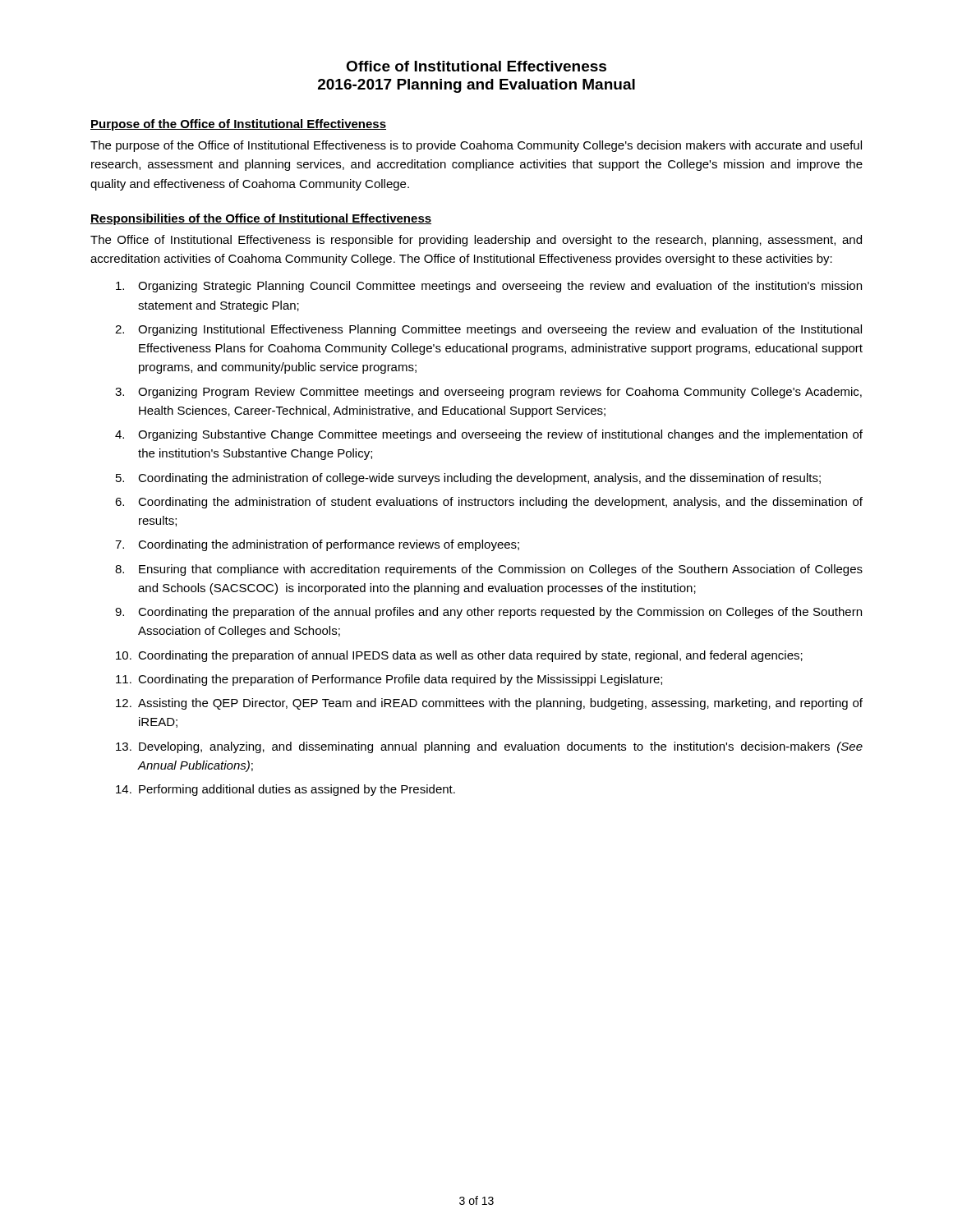Screen dimensions: 1232x953
Task: Locate the list item containing "3. Organizing Program Review"
Action: (x=489, y=401)
